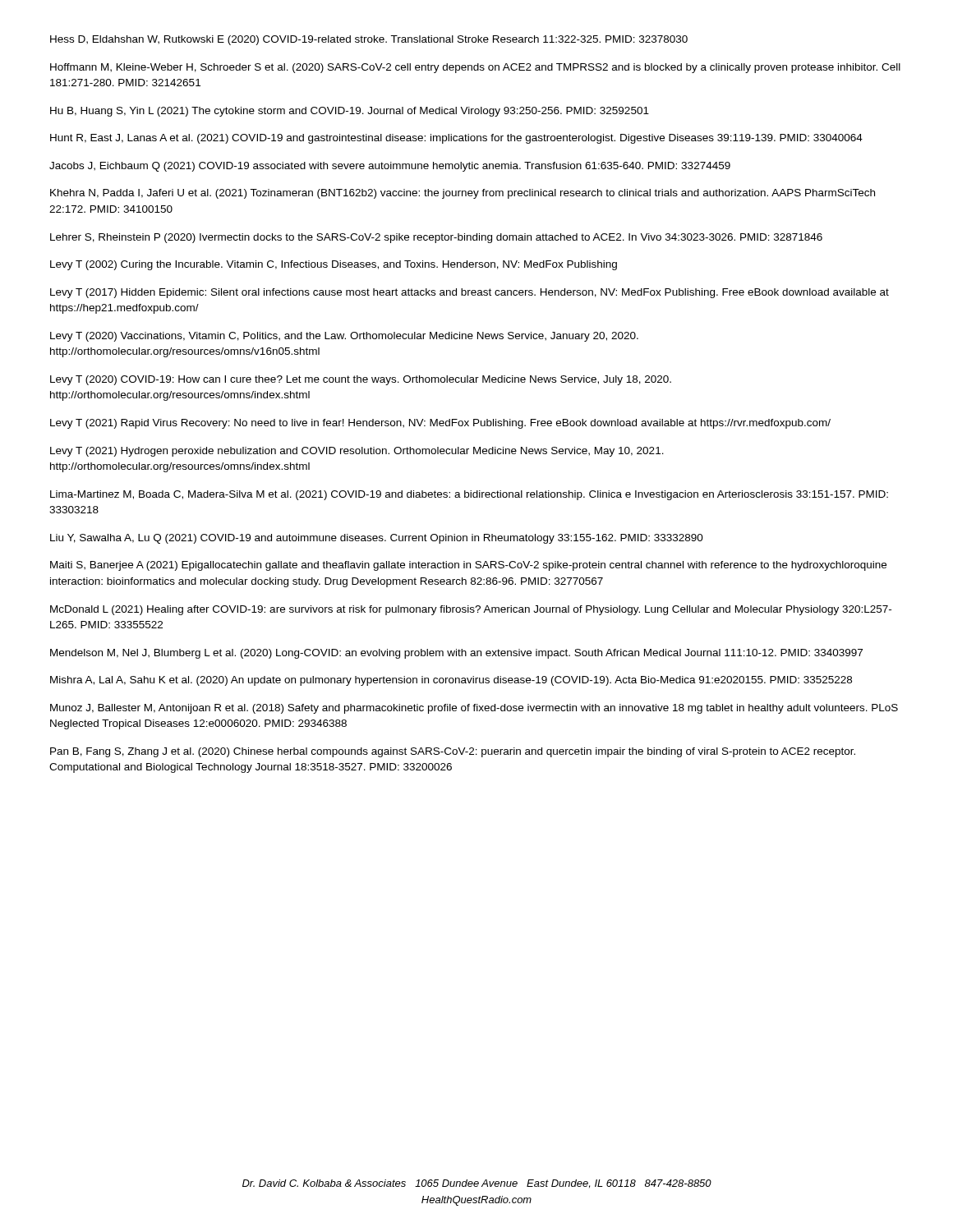The width and height of the screenshot is (953, 1232).
Task: Where is the passage that starts "Munoz J, Ballester M,"?
Action: click(474, 715)
